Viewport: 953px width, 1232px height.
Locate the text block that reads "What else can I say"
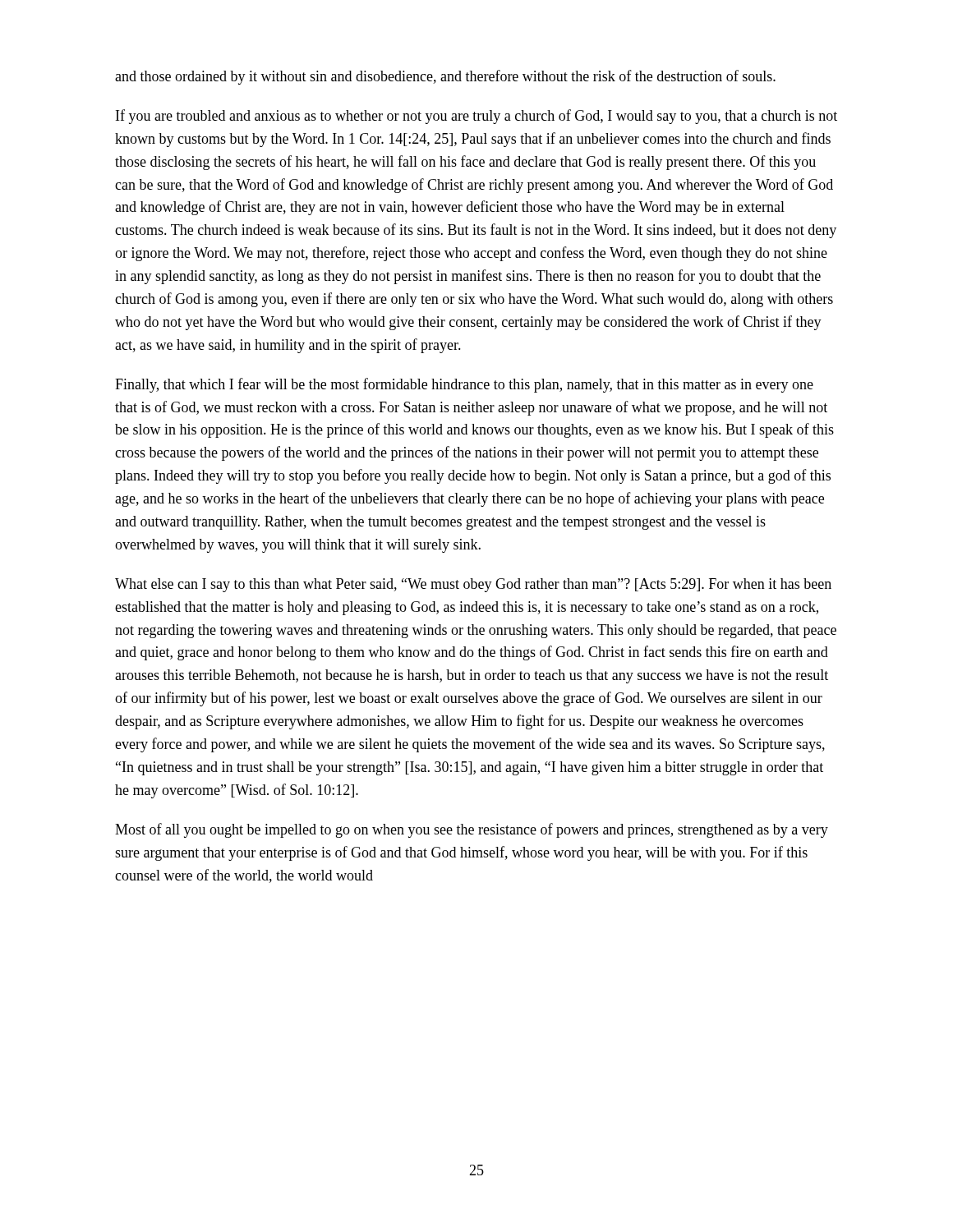click(x=476, y=687)
